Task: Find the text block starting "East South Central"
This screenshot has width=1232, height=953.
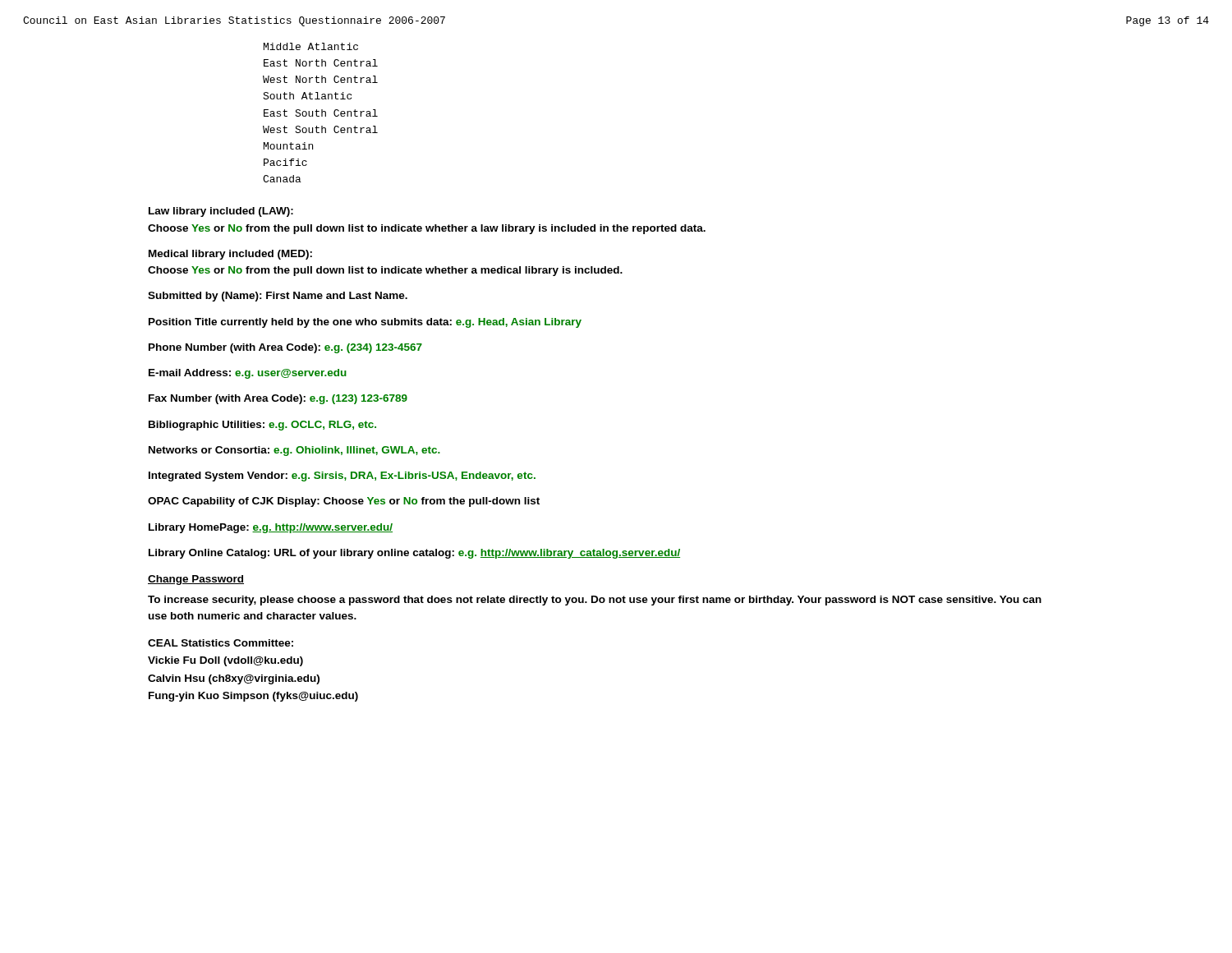Action: [x=321, y=113]
